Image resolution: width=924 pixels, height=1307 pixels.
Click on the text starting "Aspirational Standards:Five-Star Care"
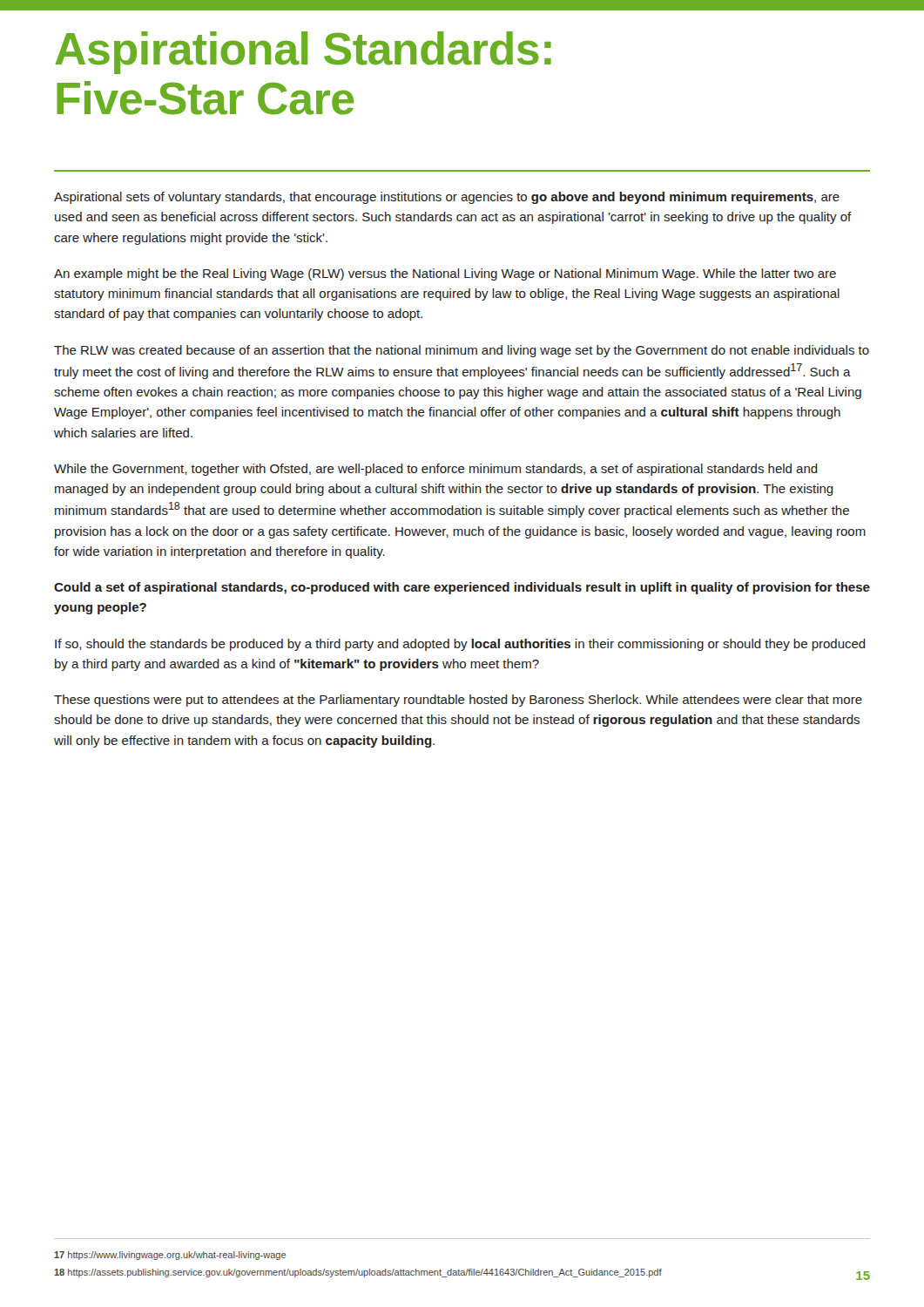(x=385, y=74)
